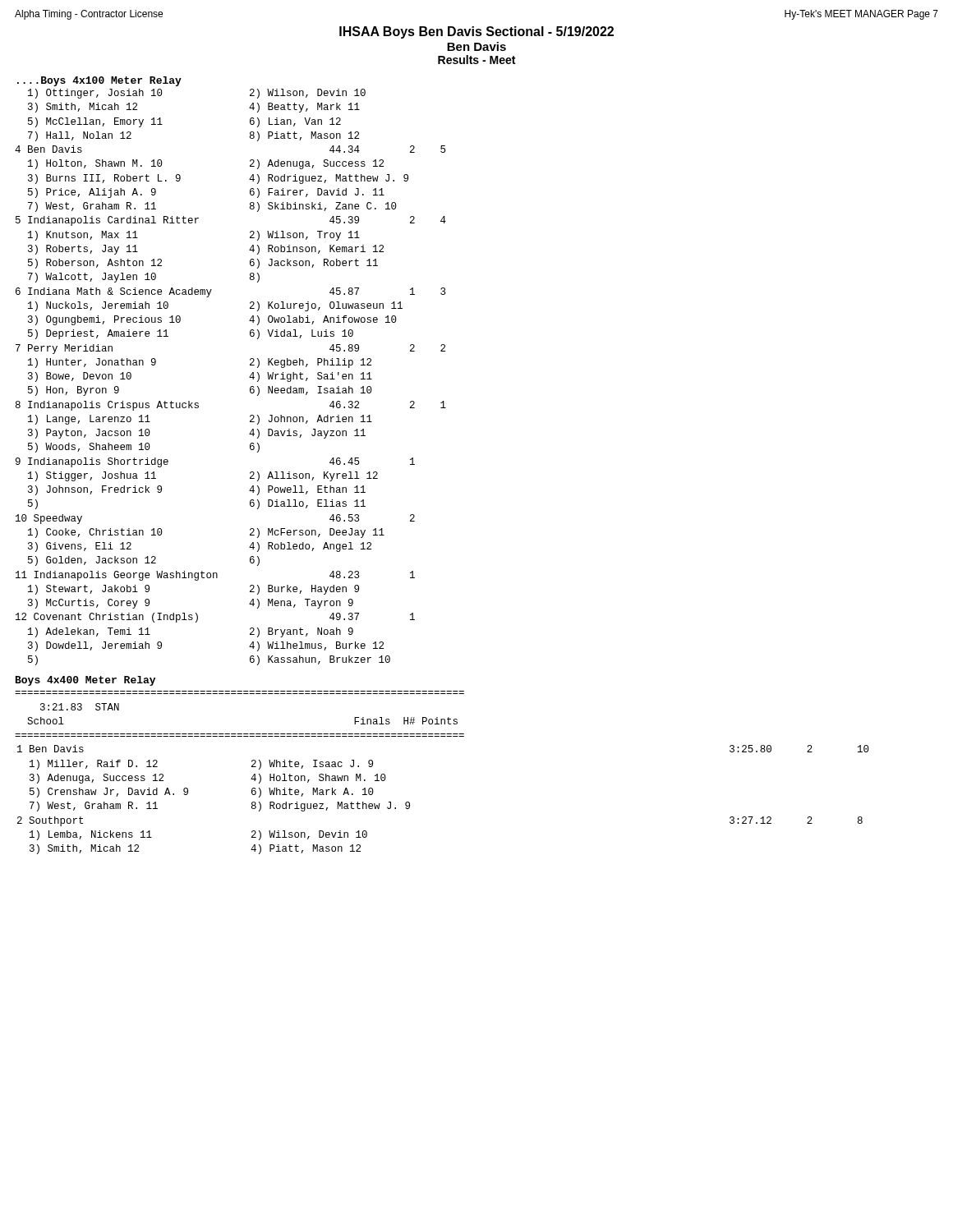
Task: Find "....Boys 4x100 Meter Relay" on this page
Action: coord(98,81)
